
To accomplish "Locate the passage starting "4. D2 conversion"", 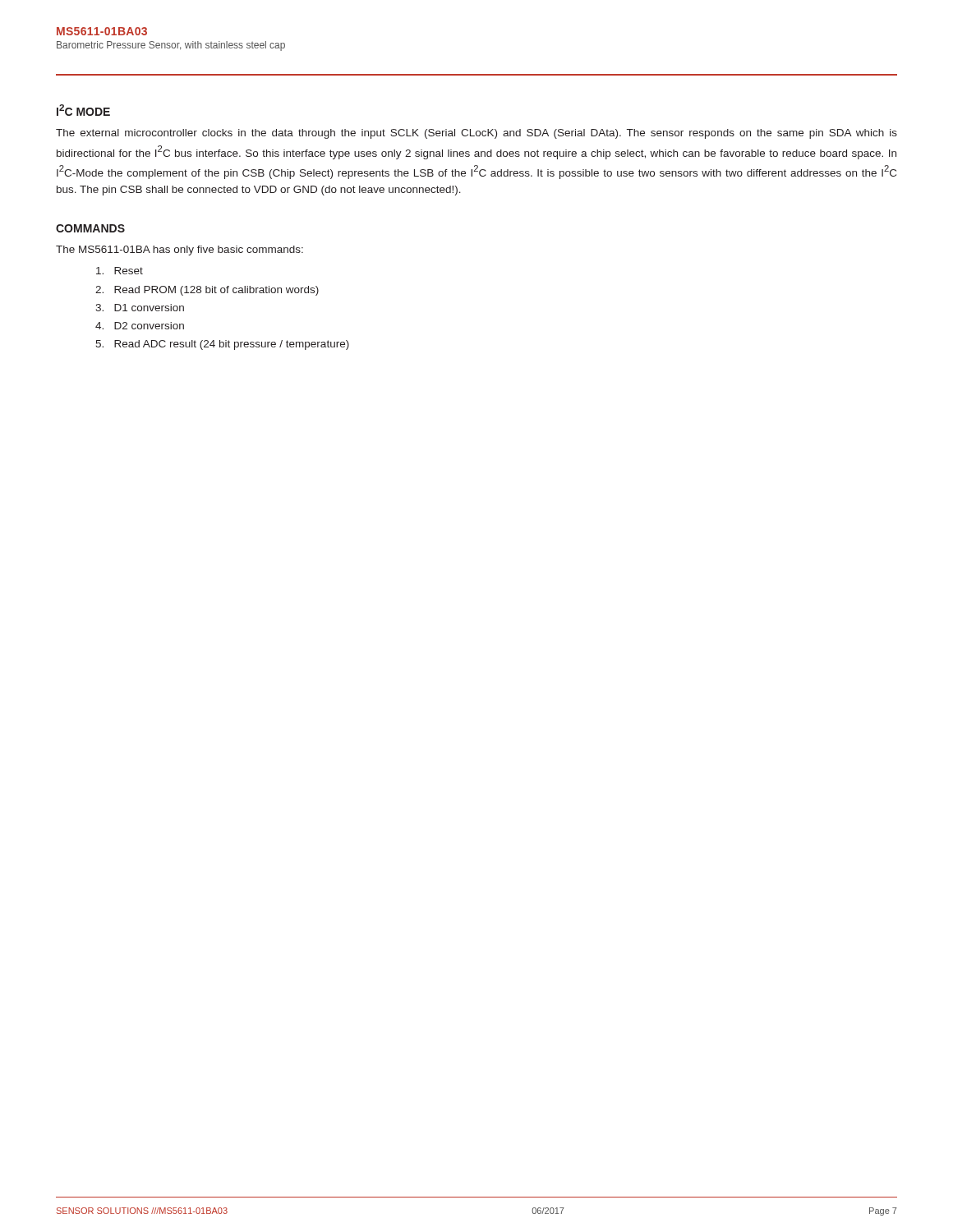I will point(140,326).
